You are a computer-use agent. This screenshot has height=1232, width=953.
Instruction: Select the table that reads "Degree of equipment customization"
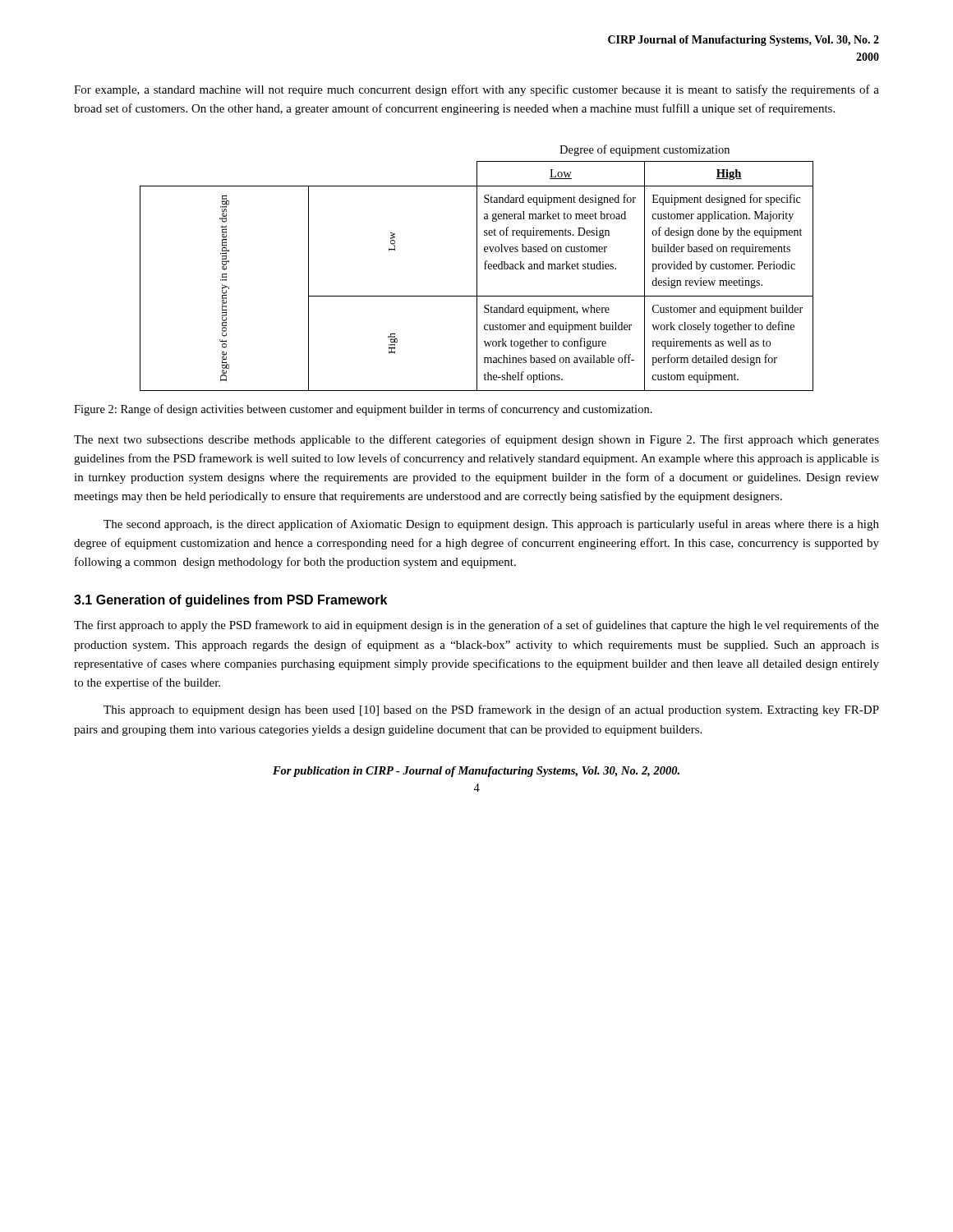point(476,264)
